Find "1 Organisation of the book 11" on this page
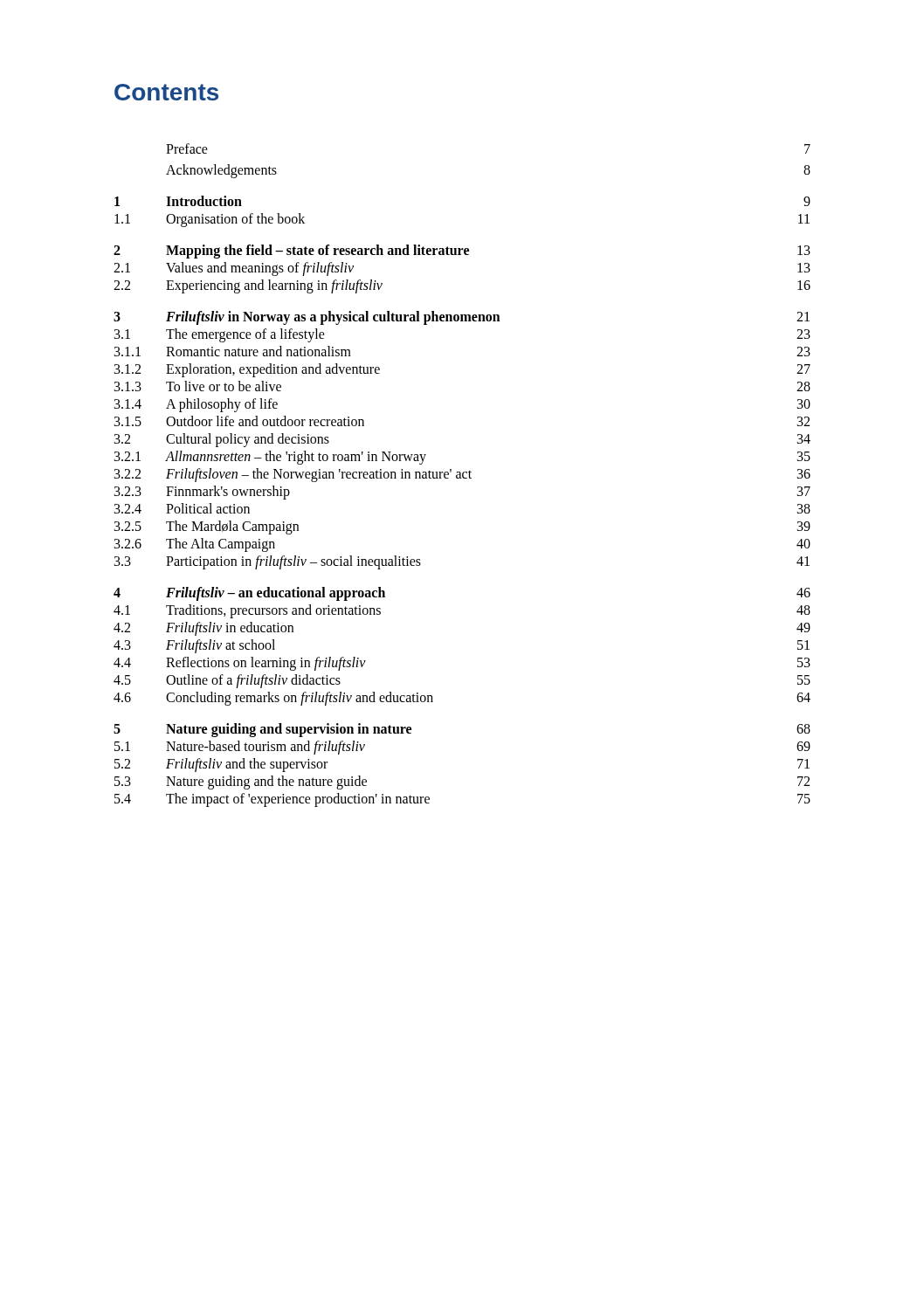Viewport: 924px width, 1310px height. 230,220
